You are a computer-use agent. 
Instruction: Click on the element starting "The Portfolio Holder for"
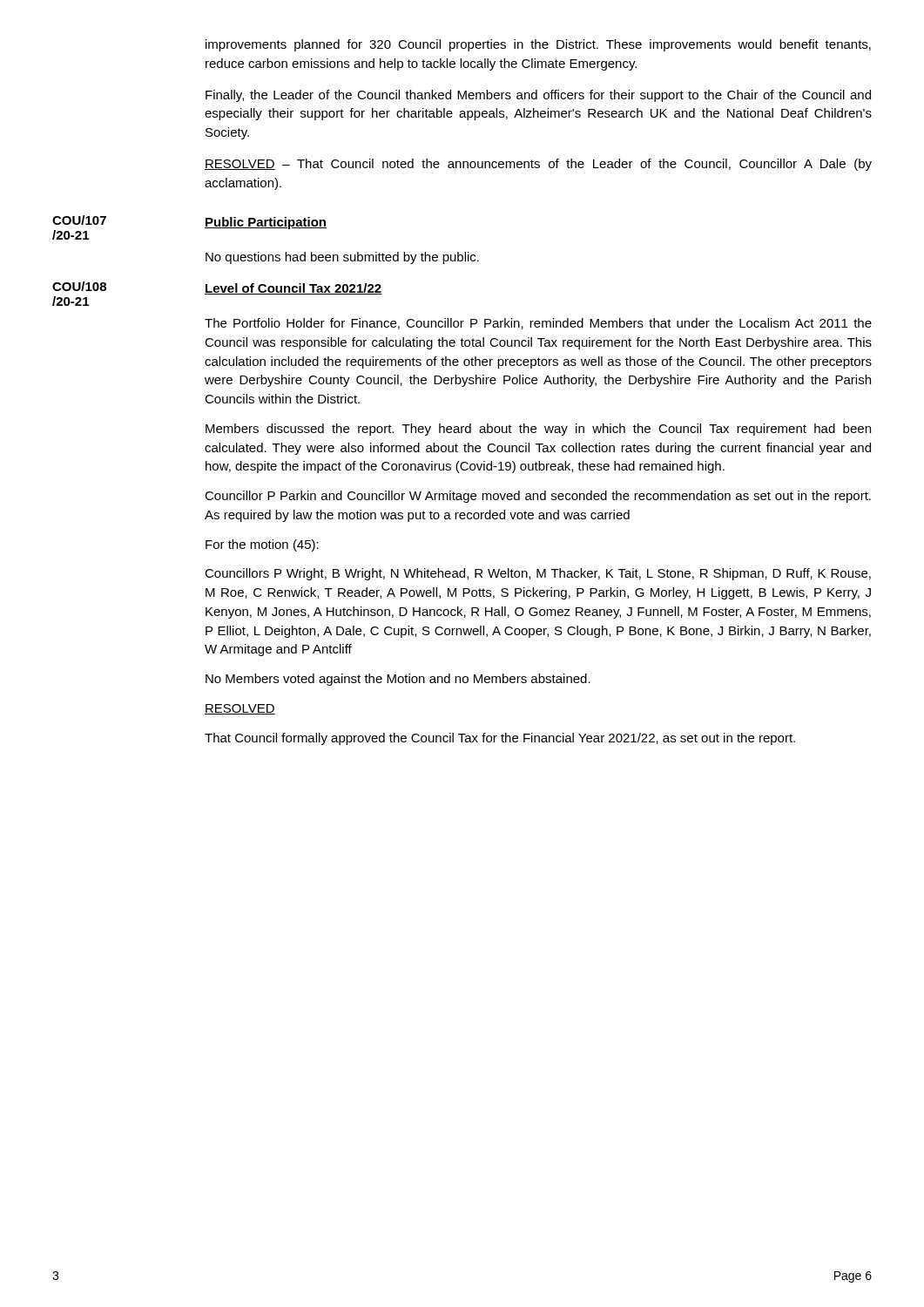538,530
